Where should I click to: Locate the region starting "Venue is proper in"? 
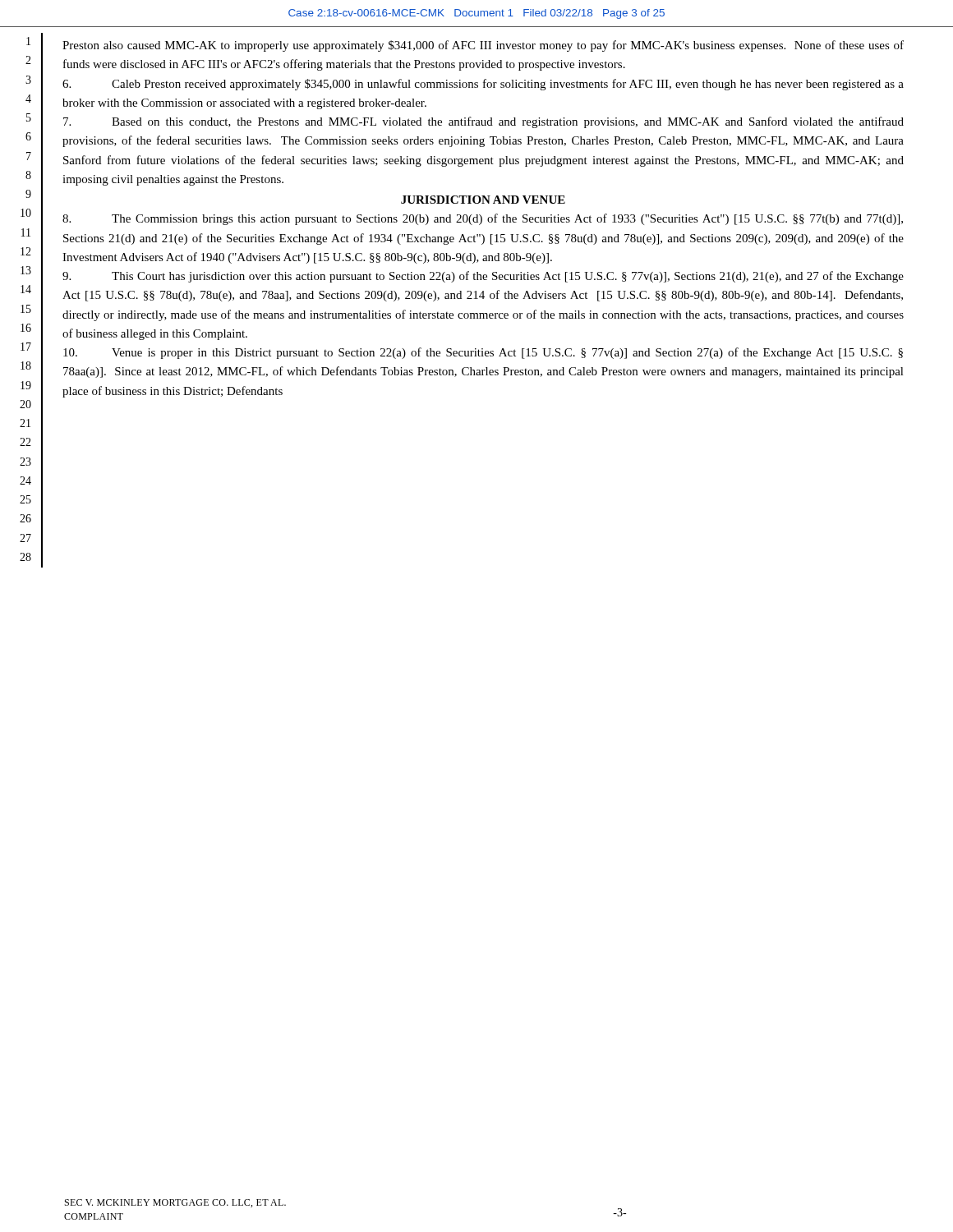483,370
